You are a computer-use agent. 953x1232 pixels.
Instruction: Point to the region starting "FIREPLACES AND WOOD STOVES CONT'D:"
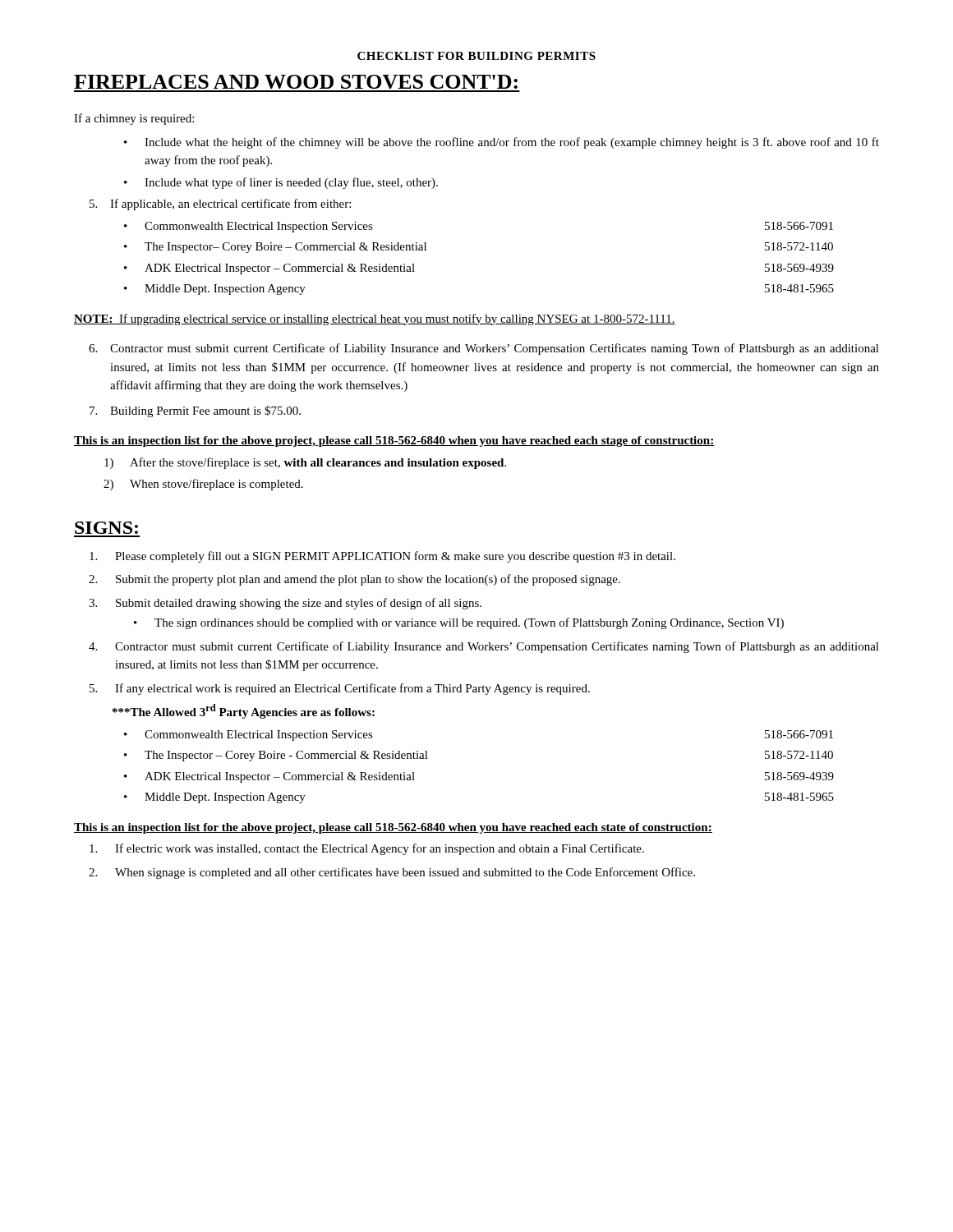[297, 82]
